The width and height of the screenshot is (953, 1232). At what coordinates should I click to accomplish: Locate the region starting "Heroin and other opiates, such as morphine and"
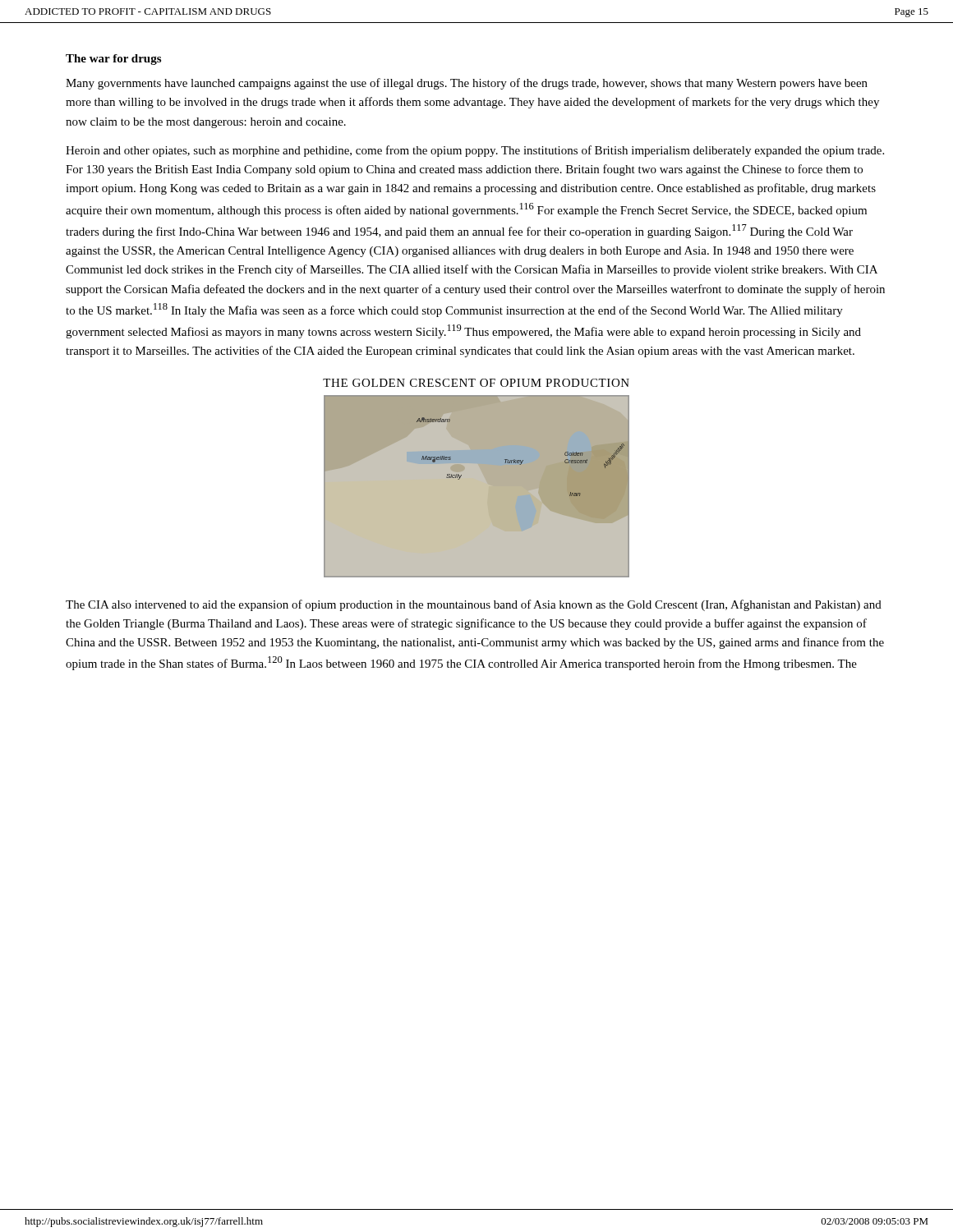tap(476, 251)
